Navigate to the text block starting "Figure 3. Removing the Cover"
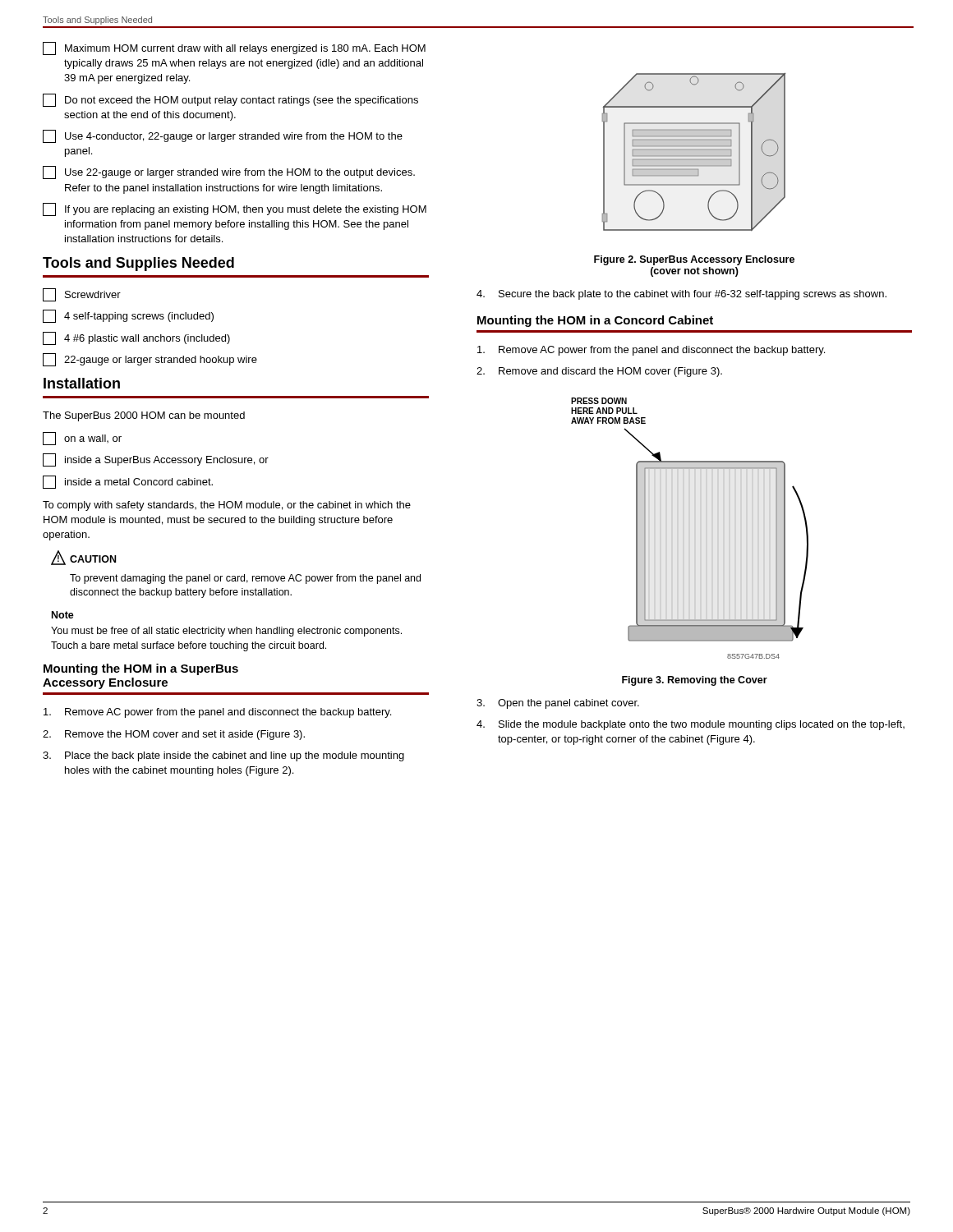The image size is (953, 1232). (x=694, y=680)
